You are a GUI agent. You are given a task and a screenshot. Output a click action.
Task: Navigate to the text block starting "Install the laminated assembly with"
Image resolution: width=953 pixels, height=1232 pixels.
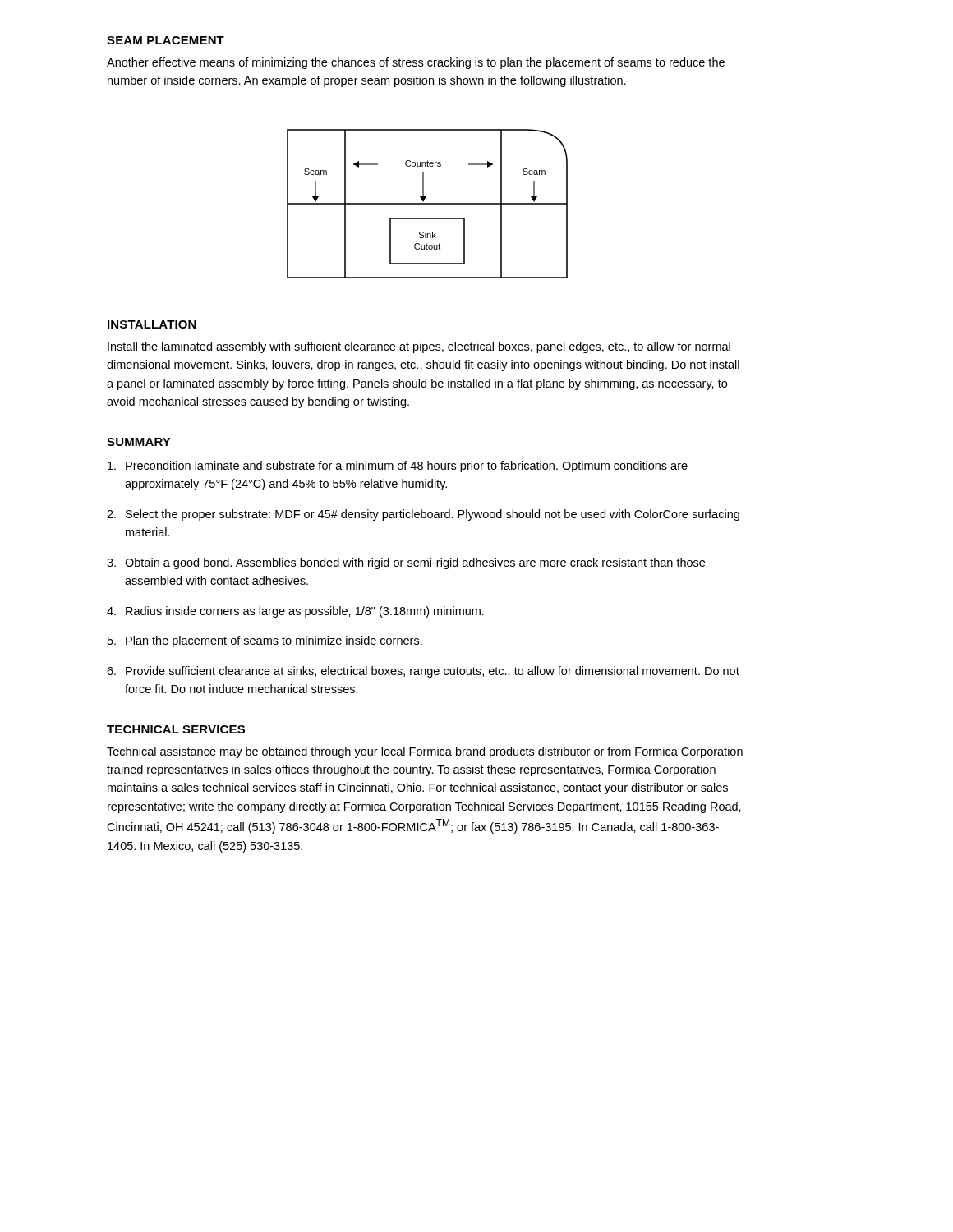(x=423, y=374)
